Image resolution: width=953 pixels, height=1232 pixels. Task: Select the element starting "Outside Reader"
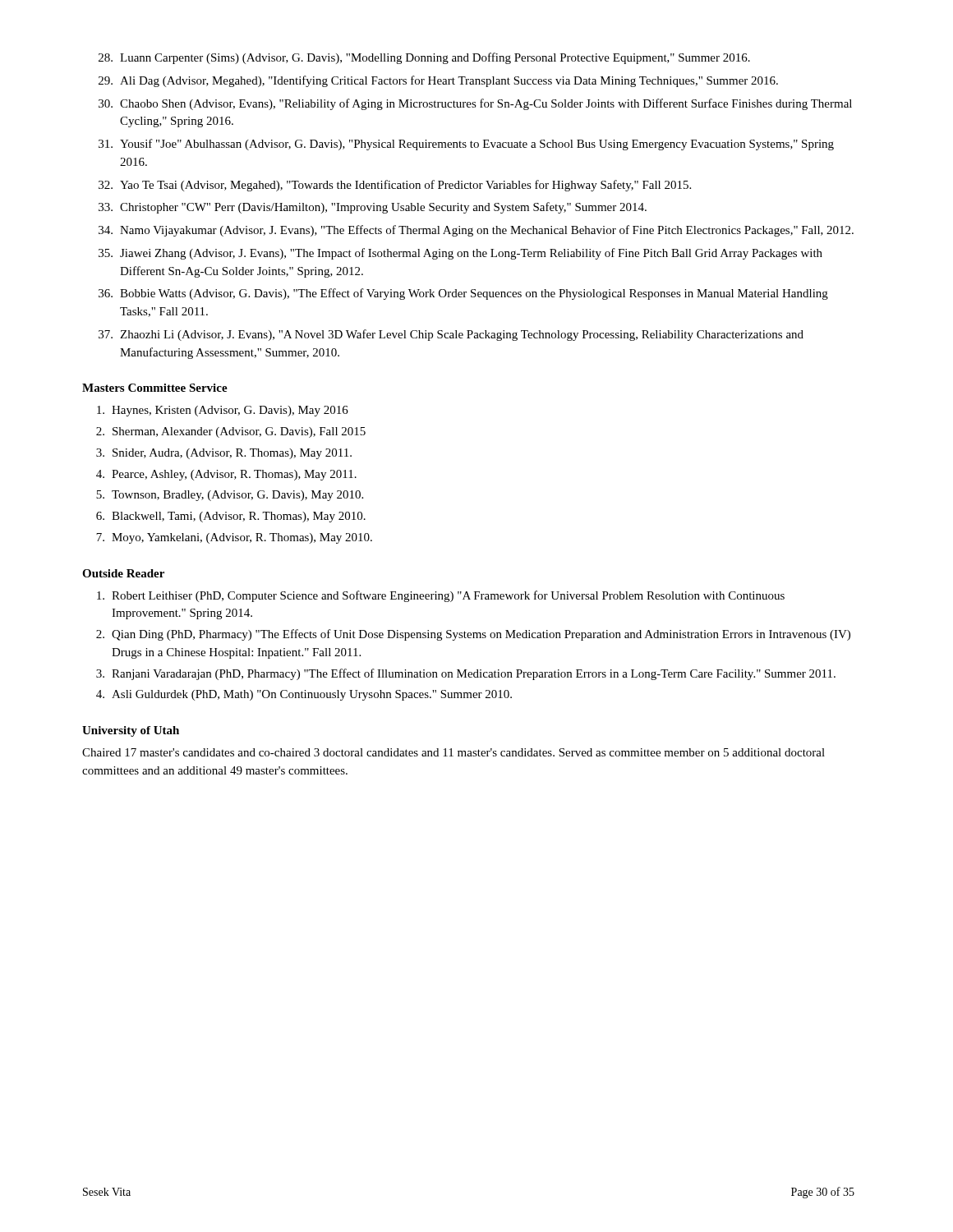(x=123, y=573)
